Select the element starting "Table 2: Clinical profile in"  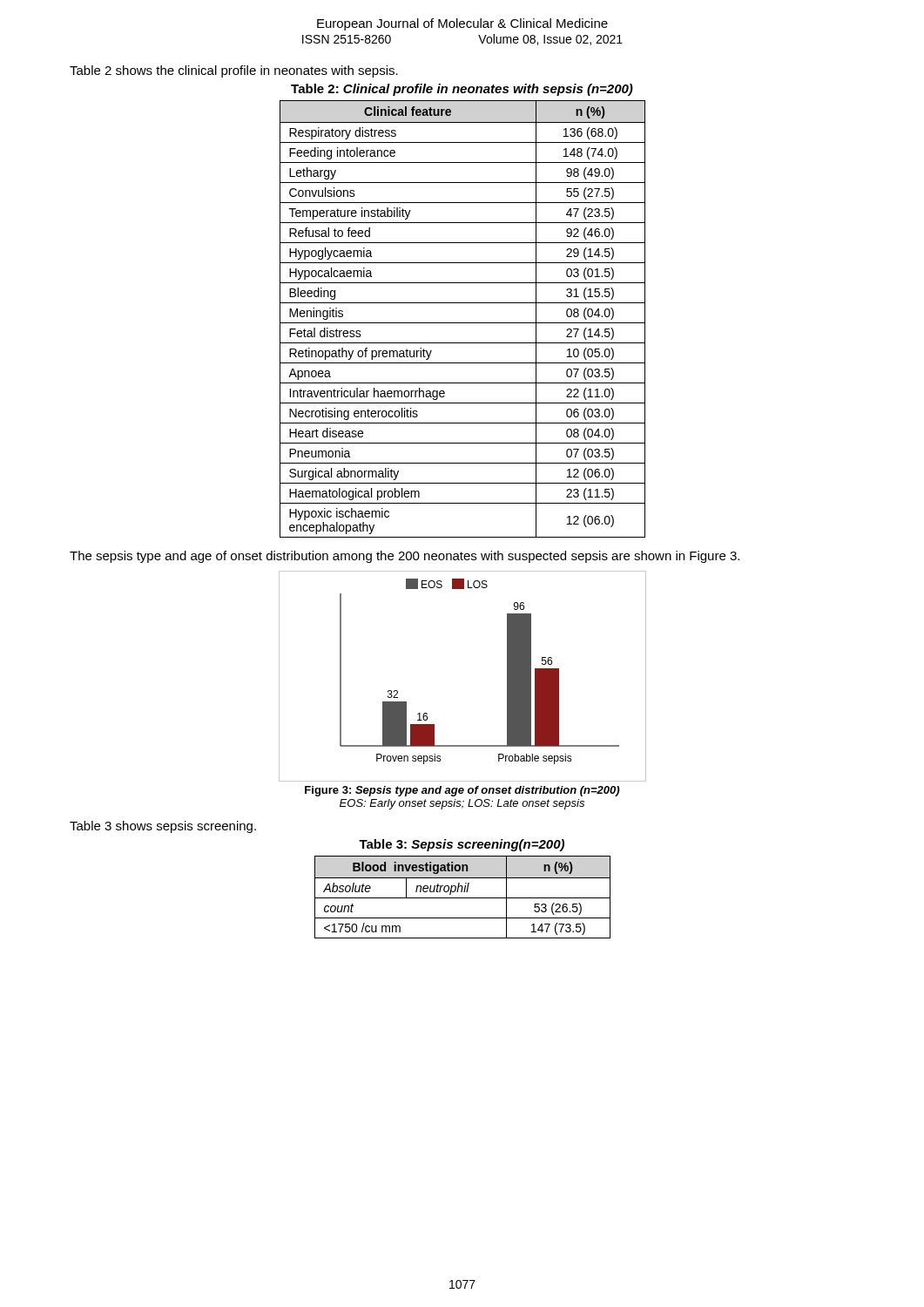click(462, 88)
